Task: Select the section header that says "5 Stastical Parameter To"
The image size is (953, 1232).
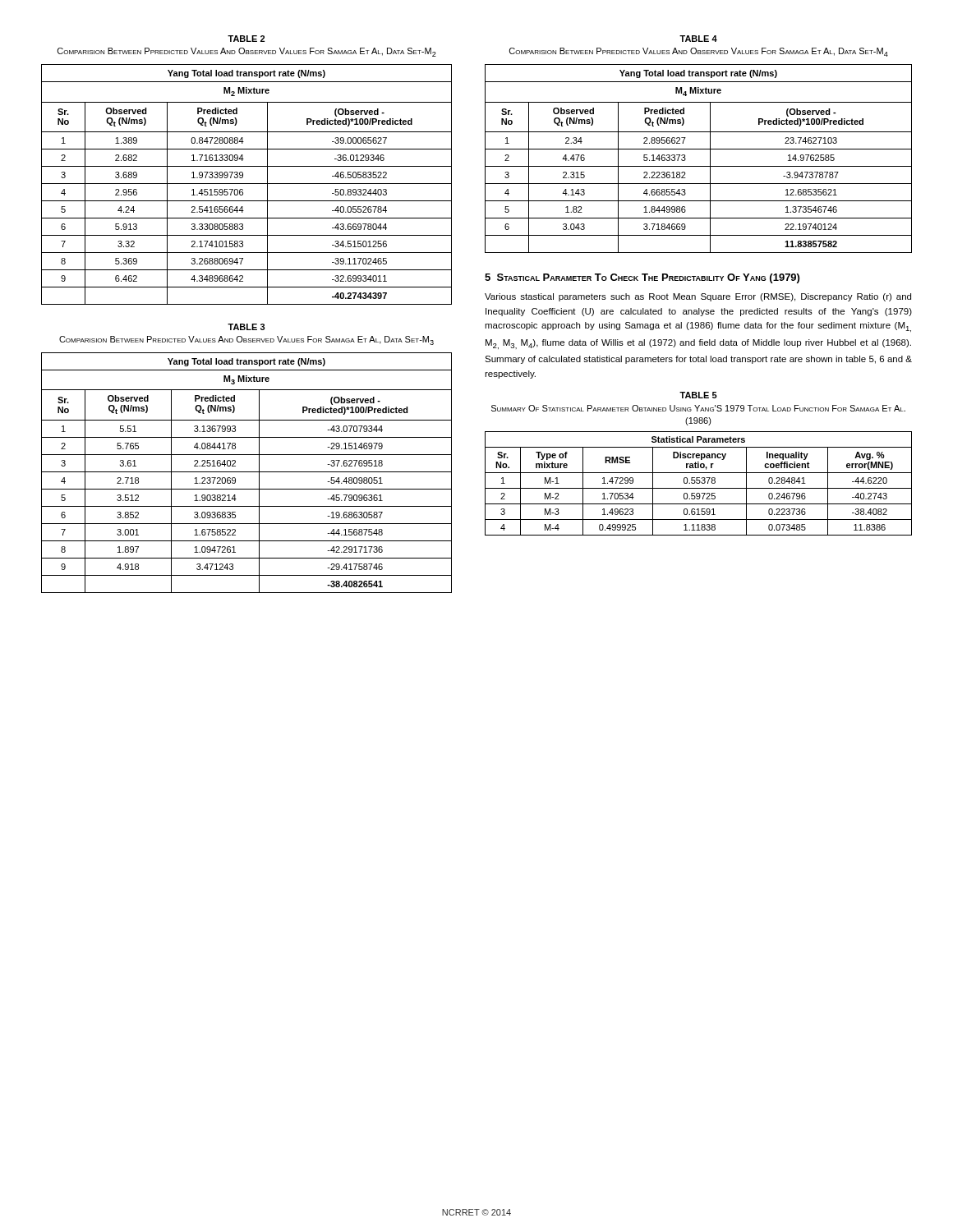Action: (x=642, y=277)
